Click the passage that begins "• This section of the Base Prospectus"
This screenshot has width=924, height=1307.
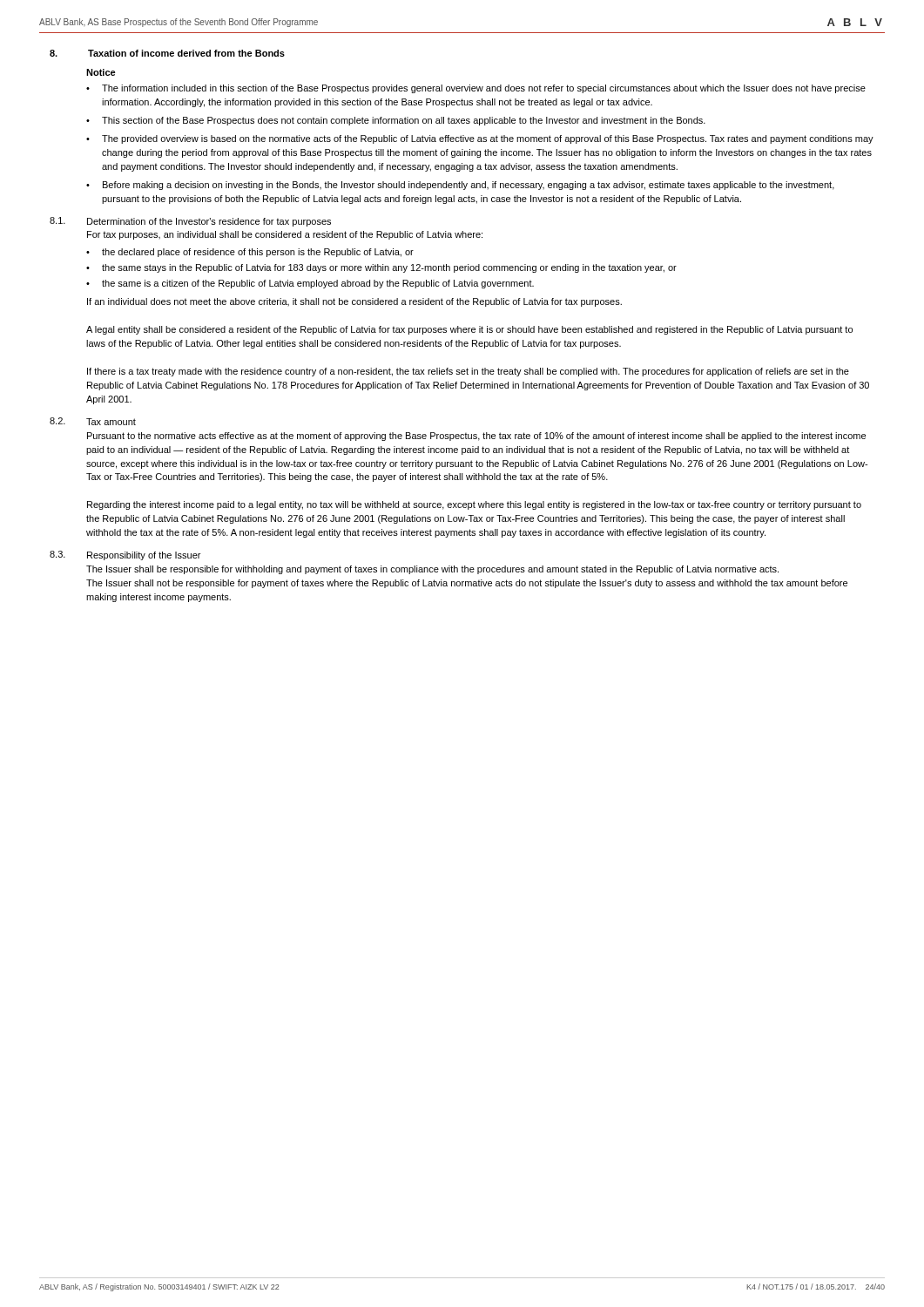396,121
